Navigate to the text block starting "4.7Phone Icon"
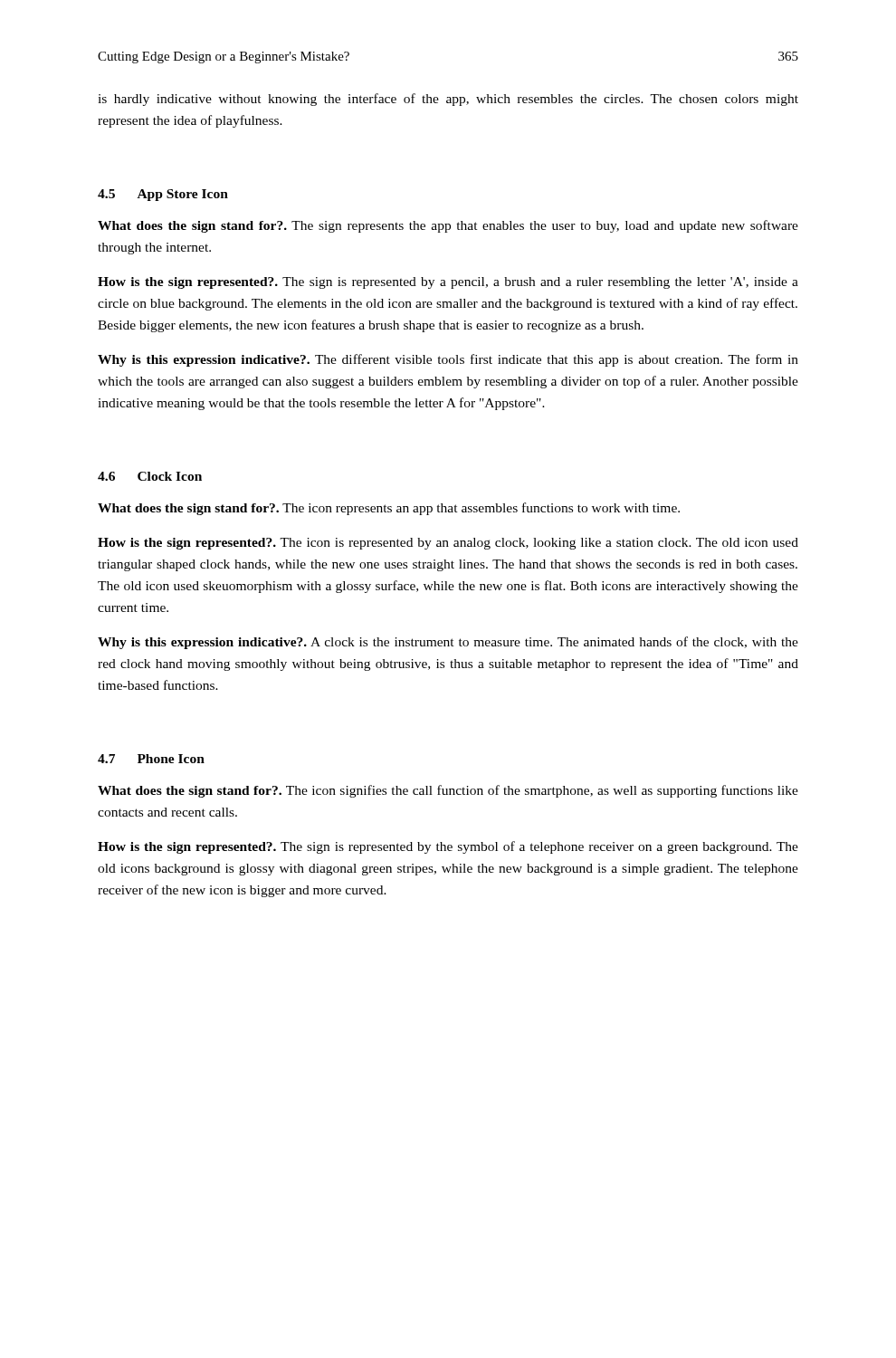The width and height of the screenshot is (896, 1358). pos(151,759)
